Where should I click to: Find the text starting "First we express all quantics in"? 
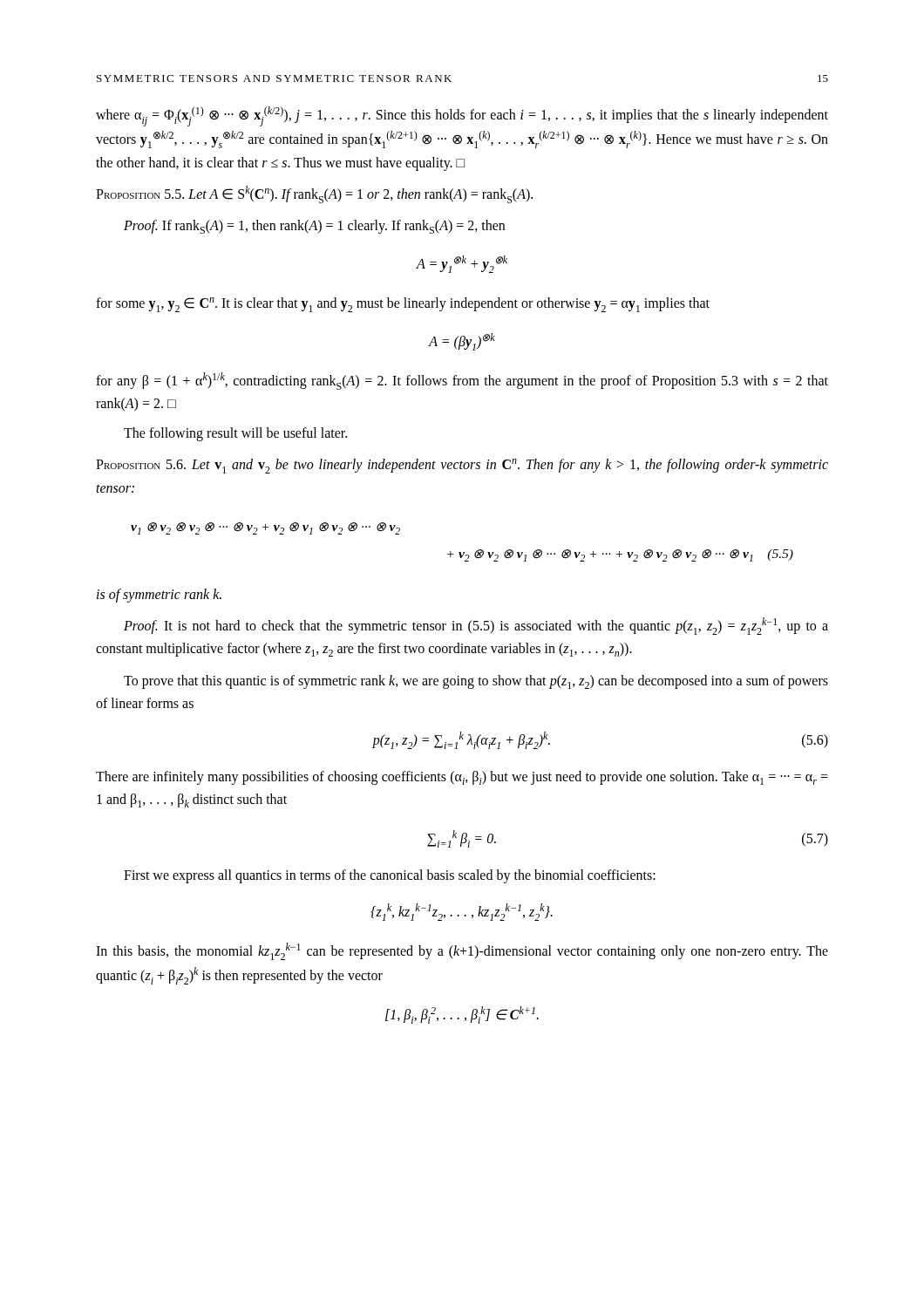462,876
